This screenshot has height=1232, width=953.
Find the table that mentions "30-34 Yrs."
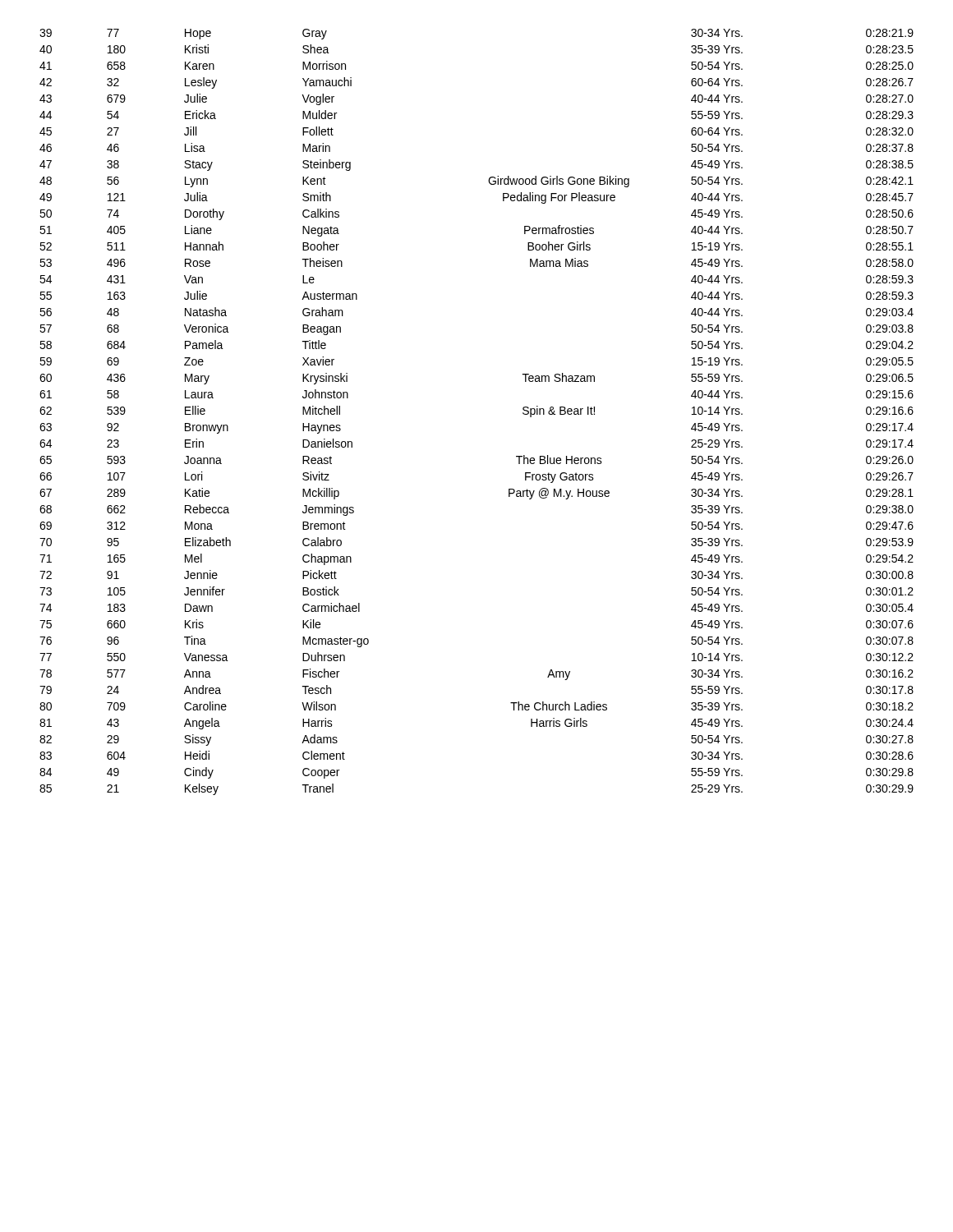point(476,411)
